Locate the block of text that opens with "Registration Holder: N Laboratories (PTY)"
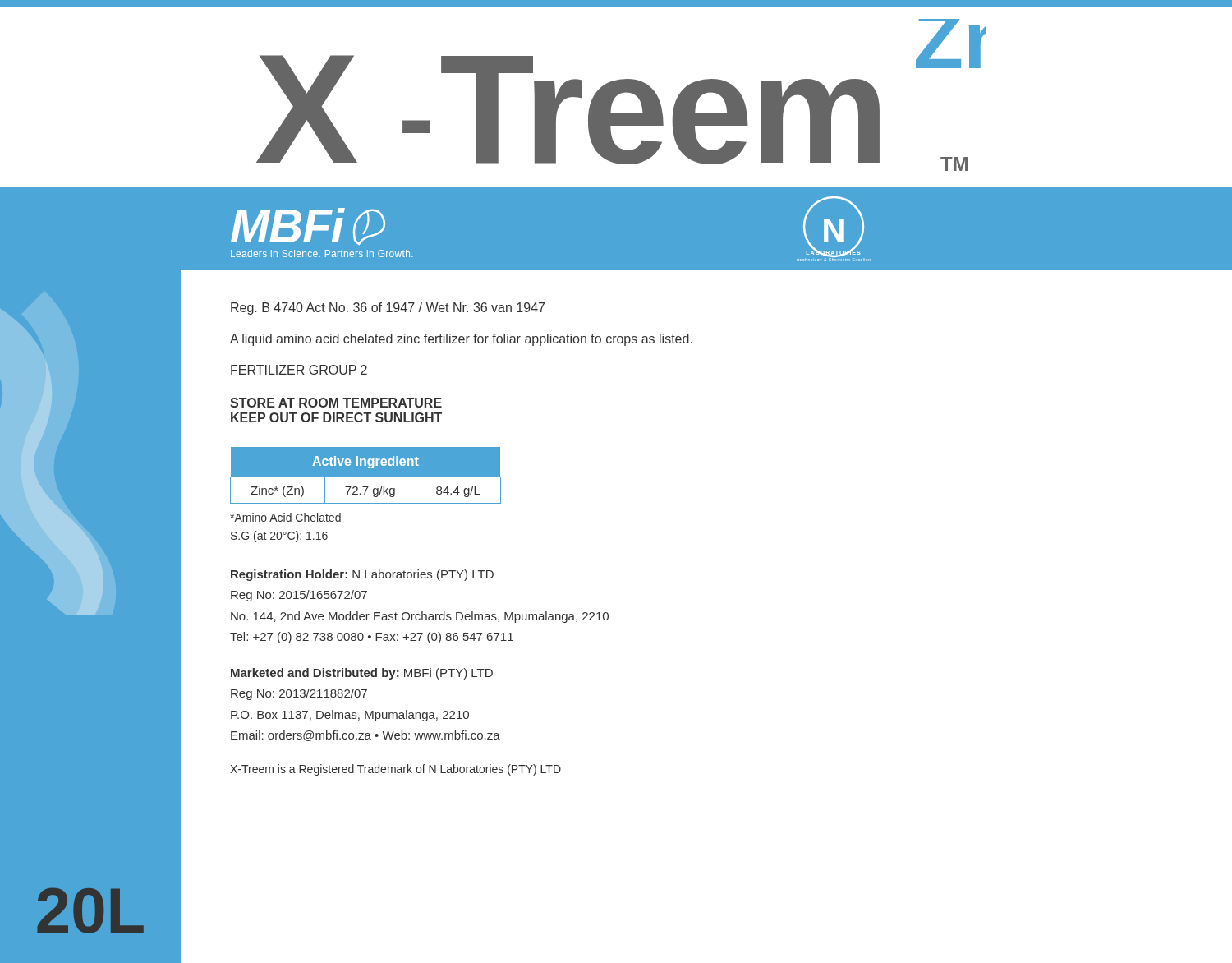Screen dimensions: 963x1232 (x=420, y=605)
